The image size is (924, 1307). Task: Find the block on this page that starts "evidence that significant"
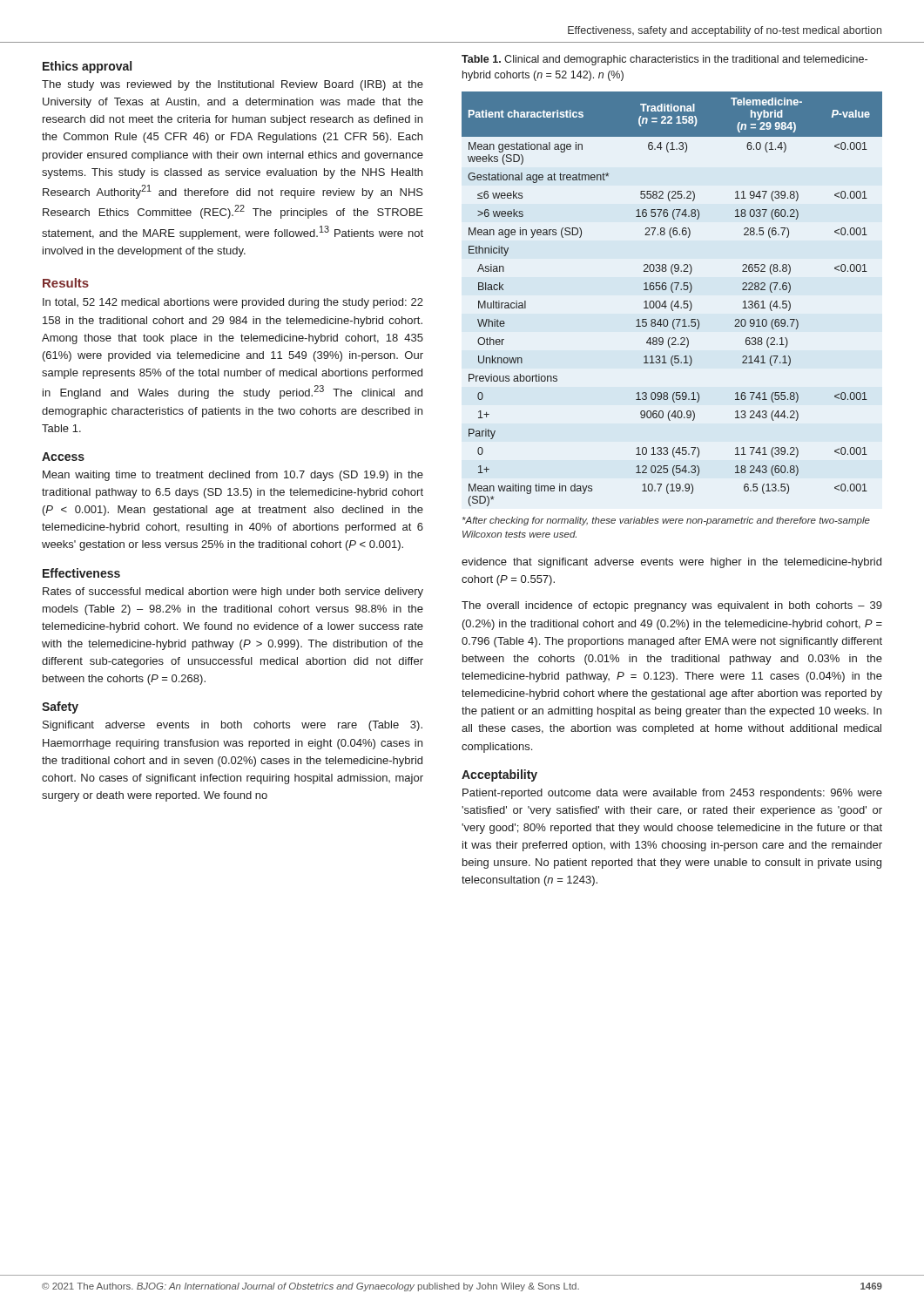click(672, 571)
